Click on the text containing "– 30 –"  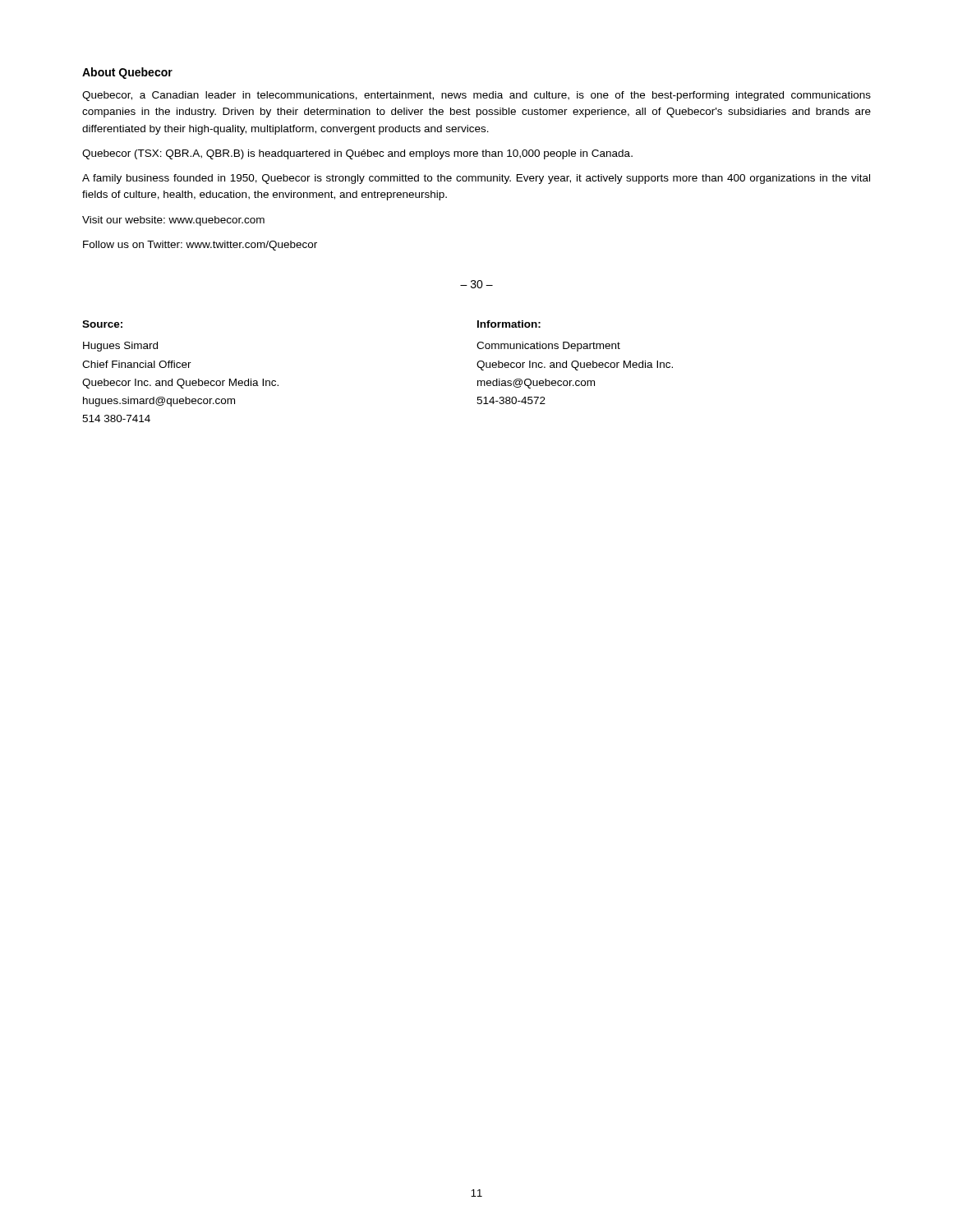(x=476, y=284)
